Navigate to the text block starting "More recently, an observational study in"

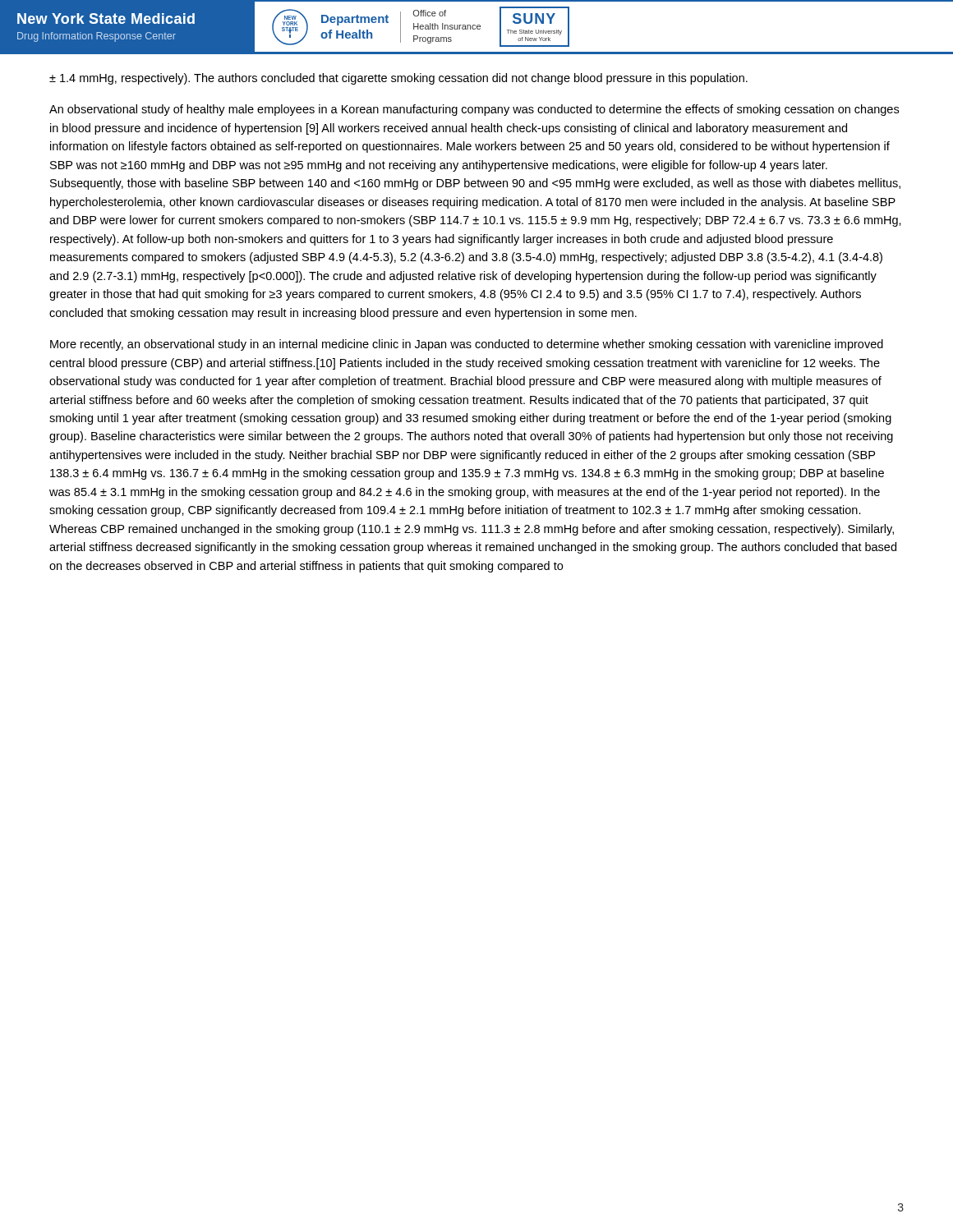[473, 455]
